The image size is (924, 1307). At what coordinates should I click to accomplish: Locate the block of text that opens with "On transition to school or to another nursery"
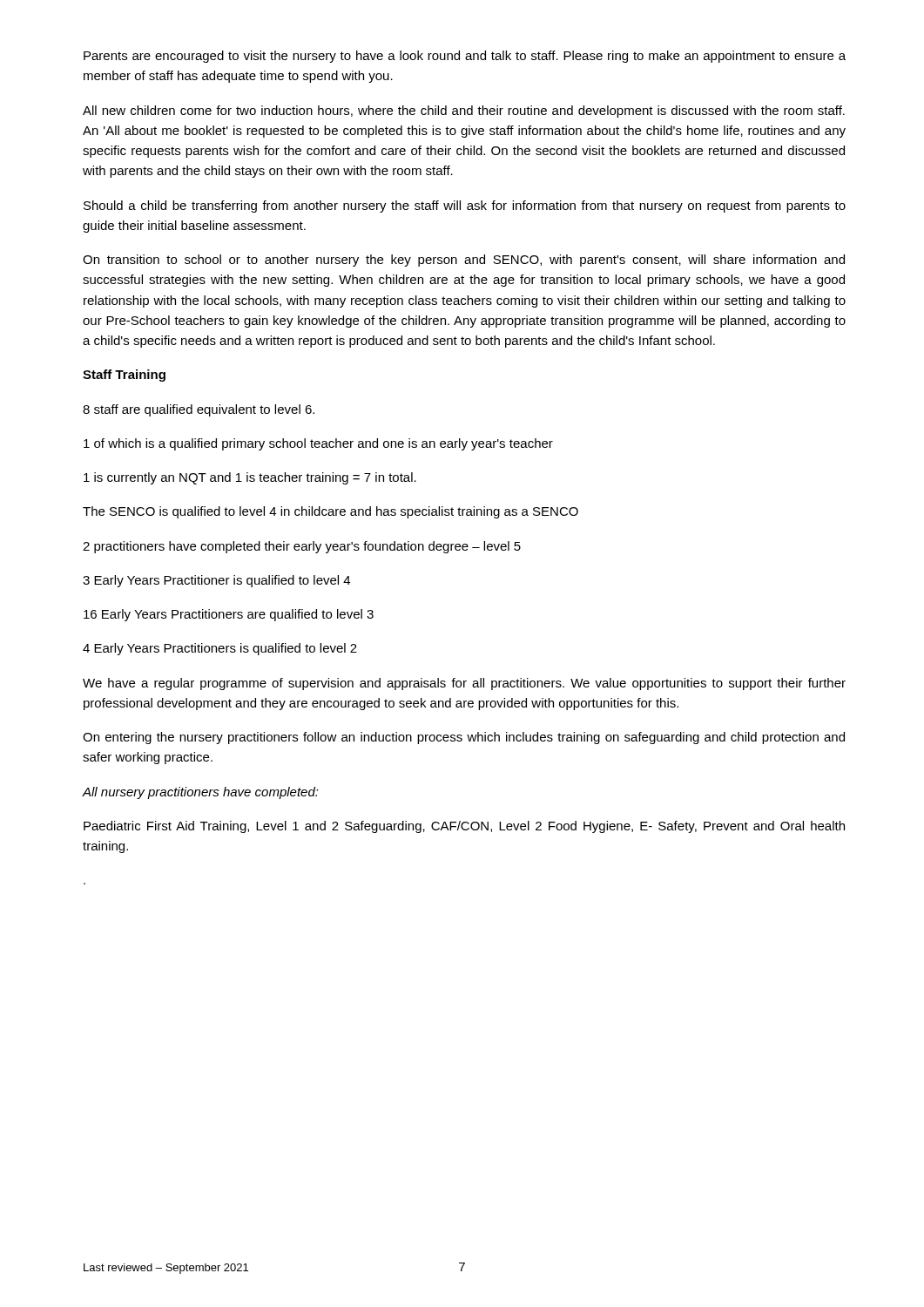464,300
